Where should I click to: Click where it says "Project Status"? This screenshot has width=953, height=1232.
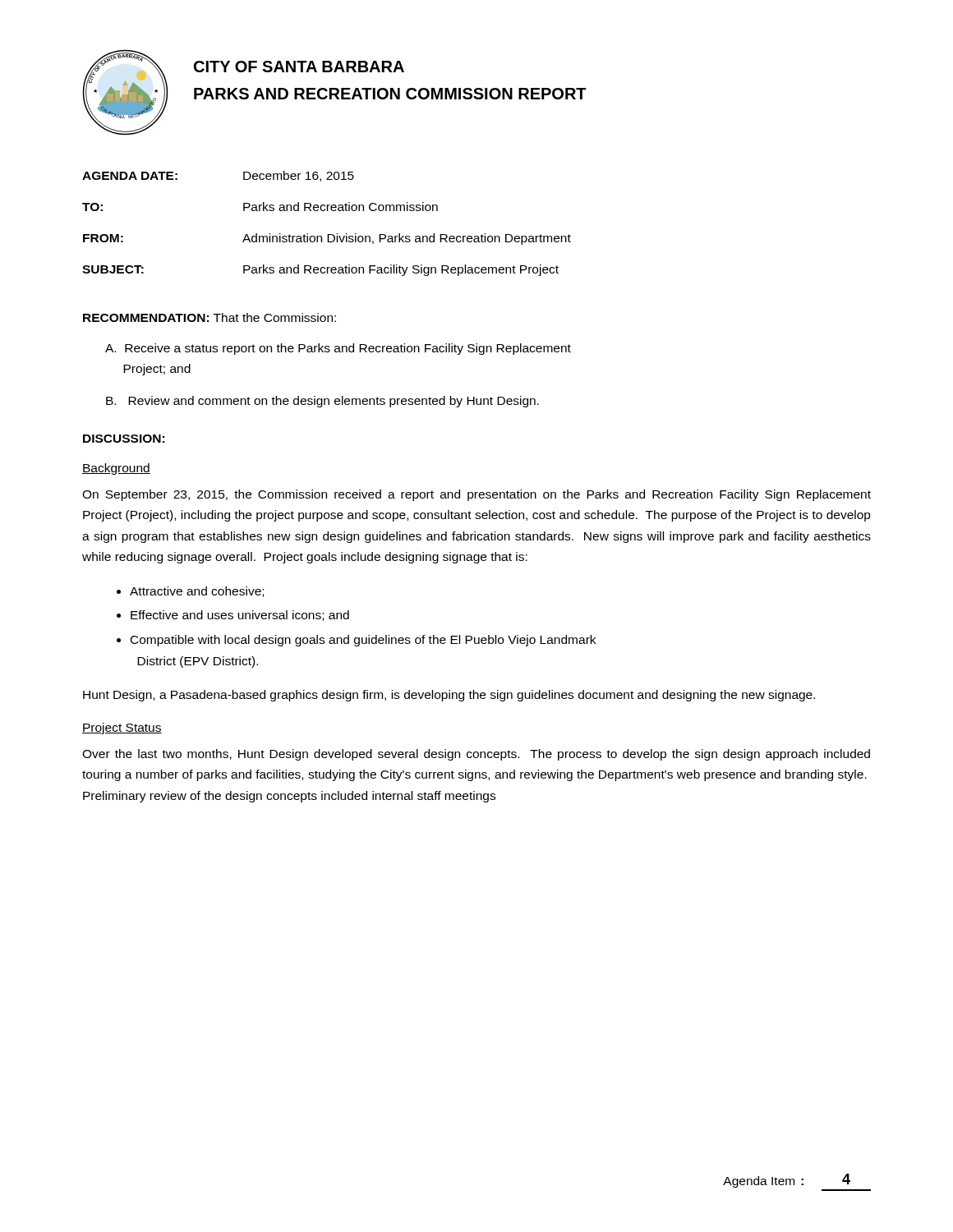[x=122, y=727]
